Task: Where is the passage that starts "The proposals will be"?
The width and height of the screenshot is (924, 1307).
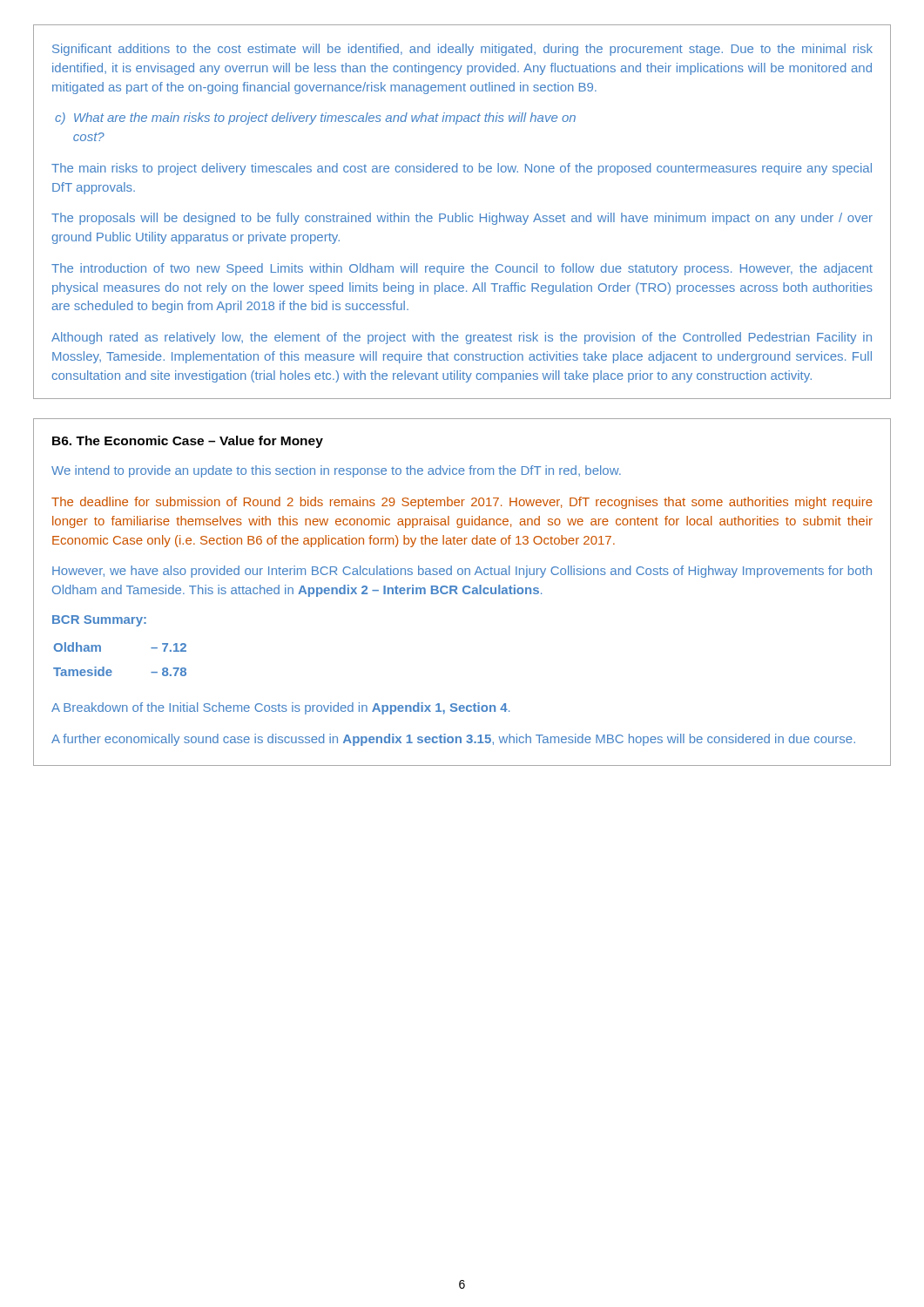Action: [462, 227]
